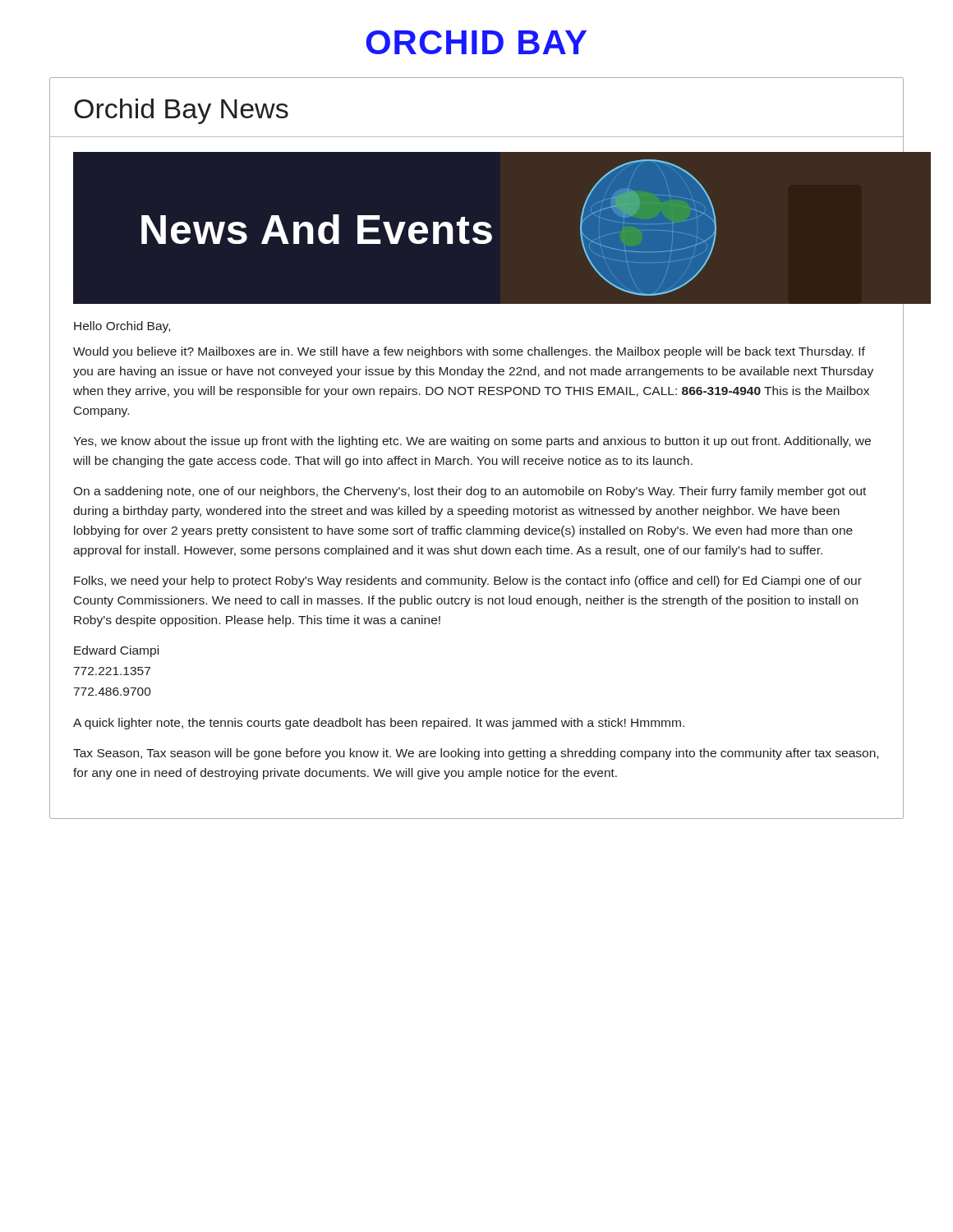Point to the passage starting "Would you believe it? Mailboxes are in."
953x1232 pixels.
pyautogui.click(x=476, y=381)
